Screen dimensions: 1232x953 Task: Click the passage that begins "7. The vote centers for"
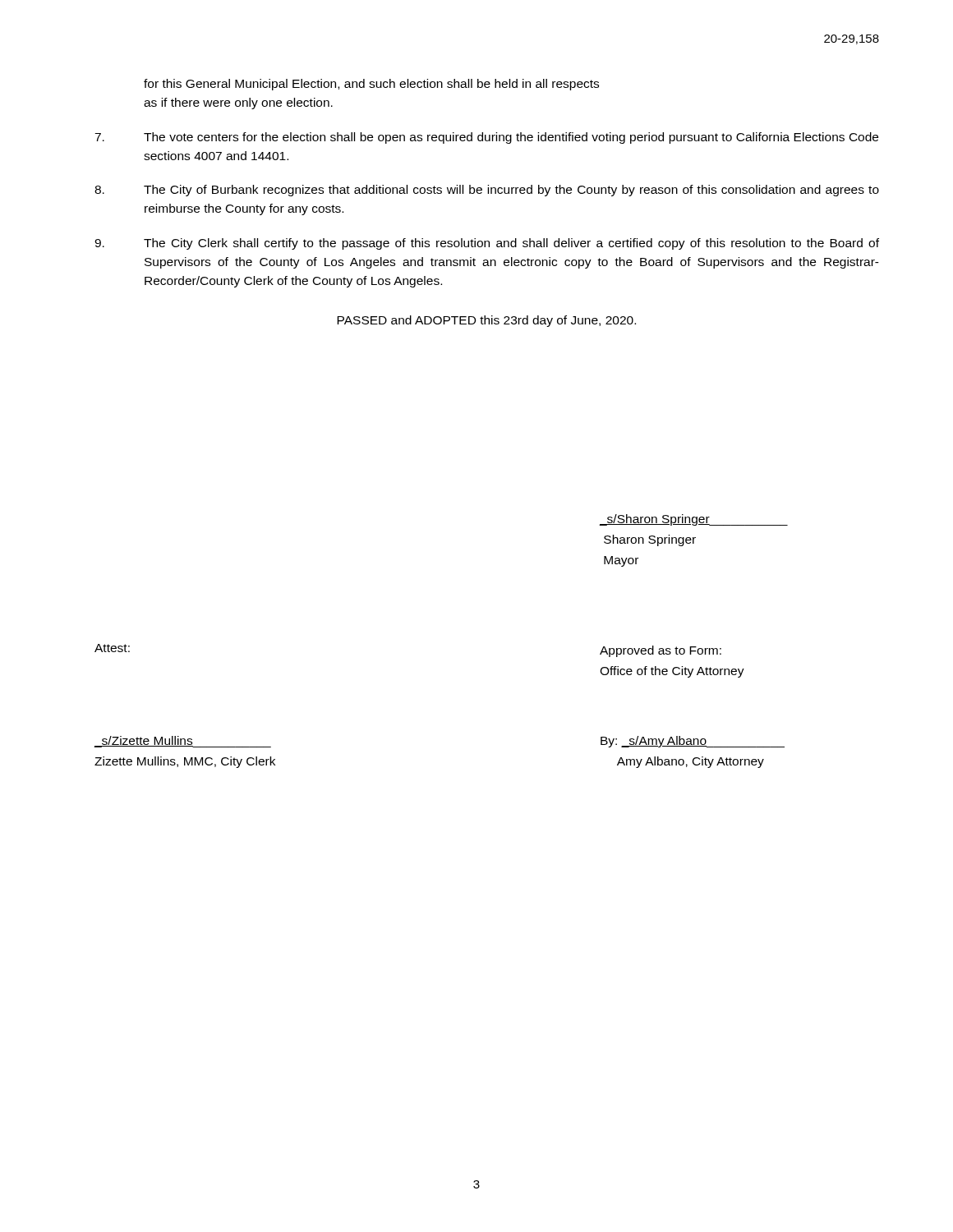point(487,146)
